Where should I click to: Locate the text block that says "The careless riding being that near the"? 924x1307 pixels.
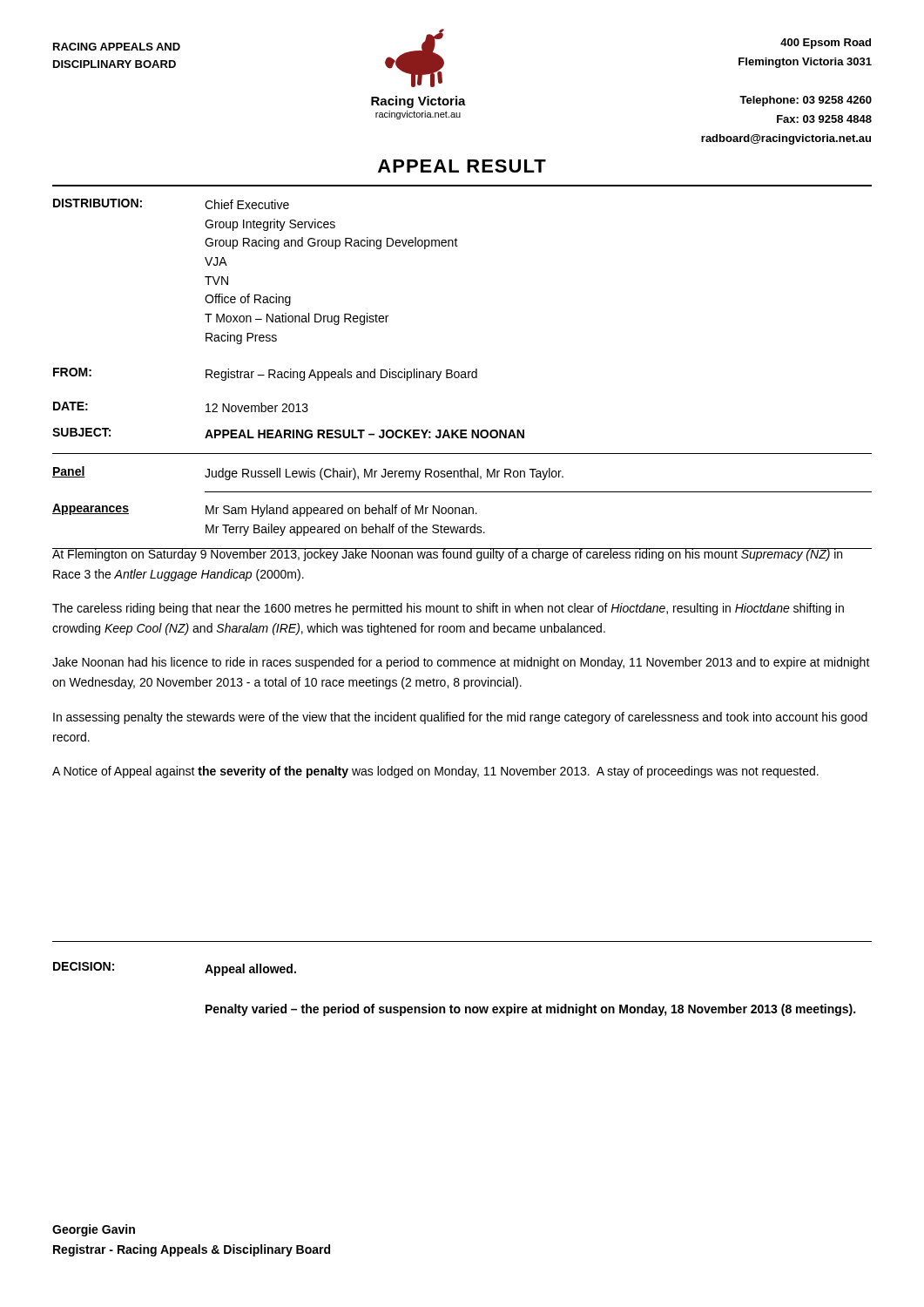[448, 618]
